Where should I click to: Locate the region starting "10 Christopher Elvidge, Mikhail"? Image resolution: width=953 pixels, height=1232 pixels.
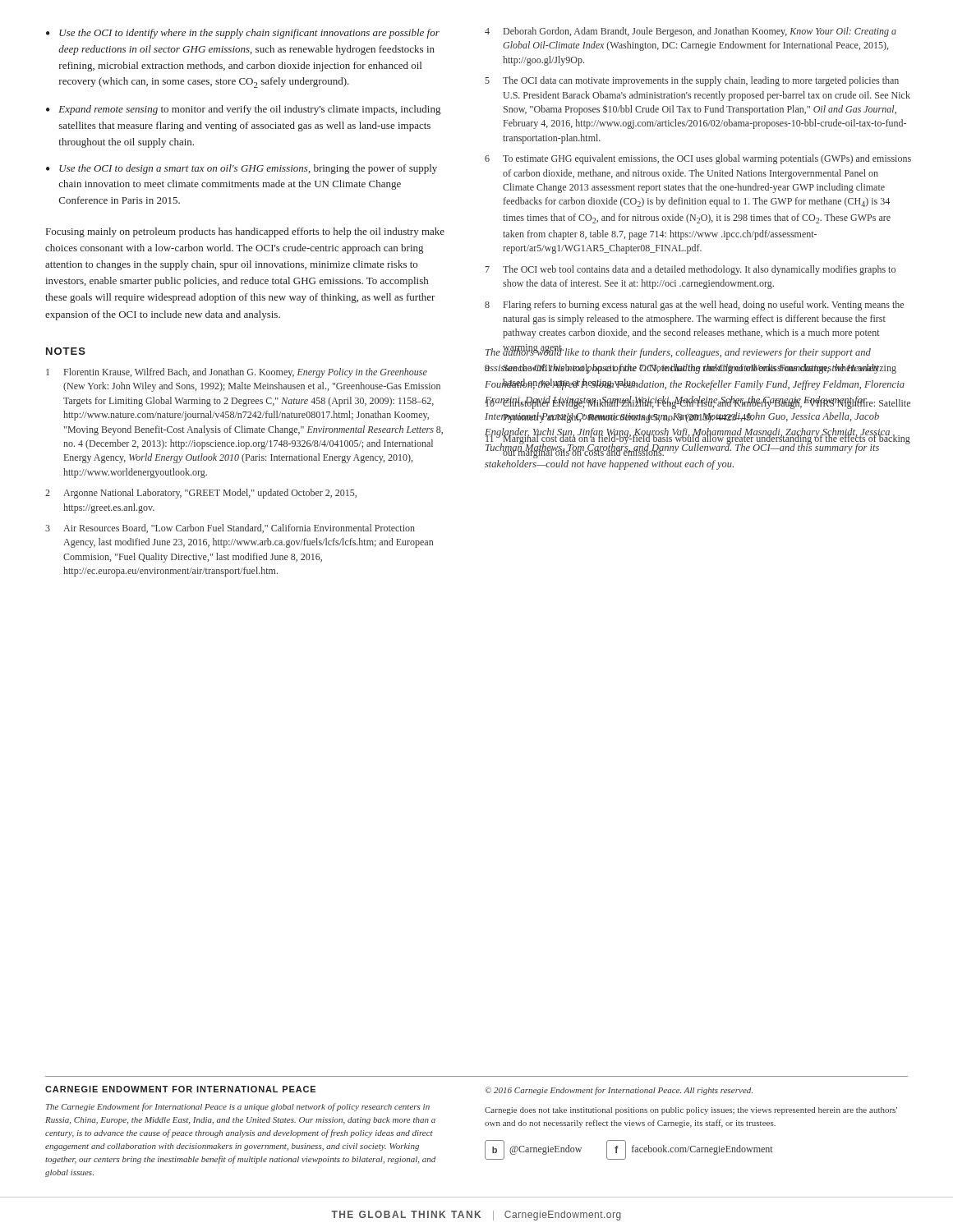click(x=698, y=411)
